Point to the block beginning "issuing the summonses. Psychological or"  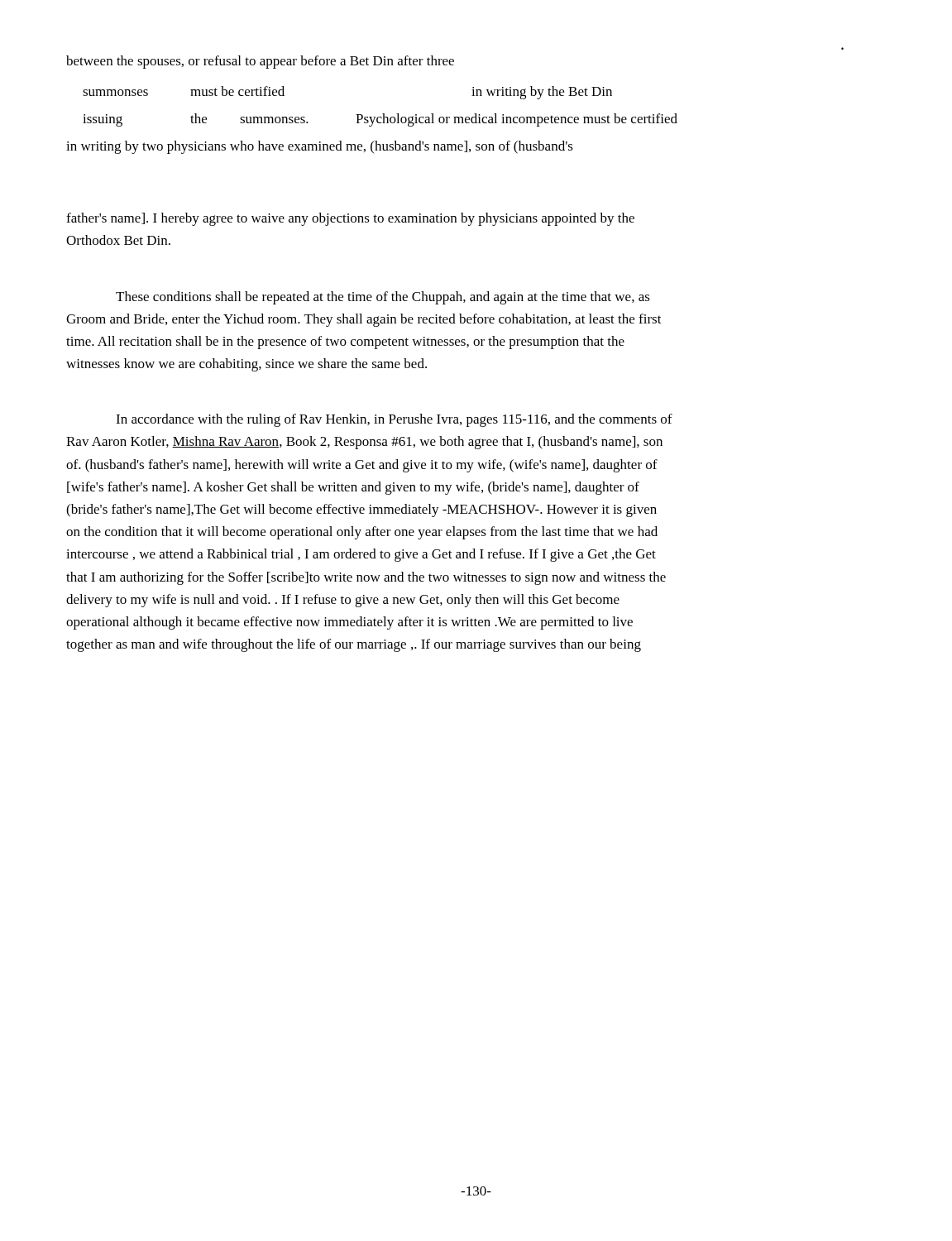coord(476,120)
